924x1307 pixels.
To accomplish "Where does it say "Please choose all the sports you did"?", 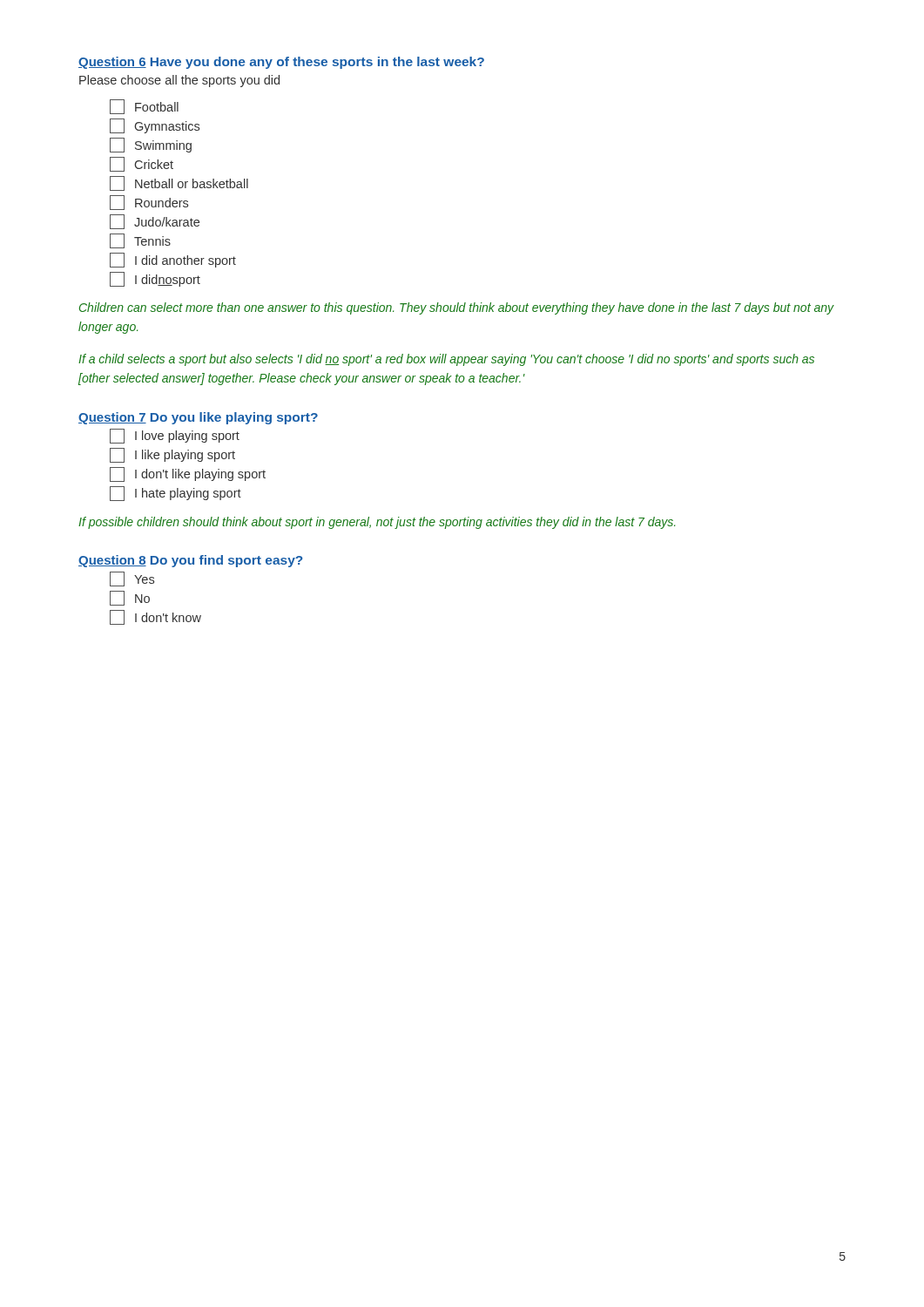I will pos(179,80).
